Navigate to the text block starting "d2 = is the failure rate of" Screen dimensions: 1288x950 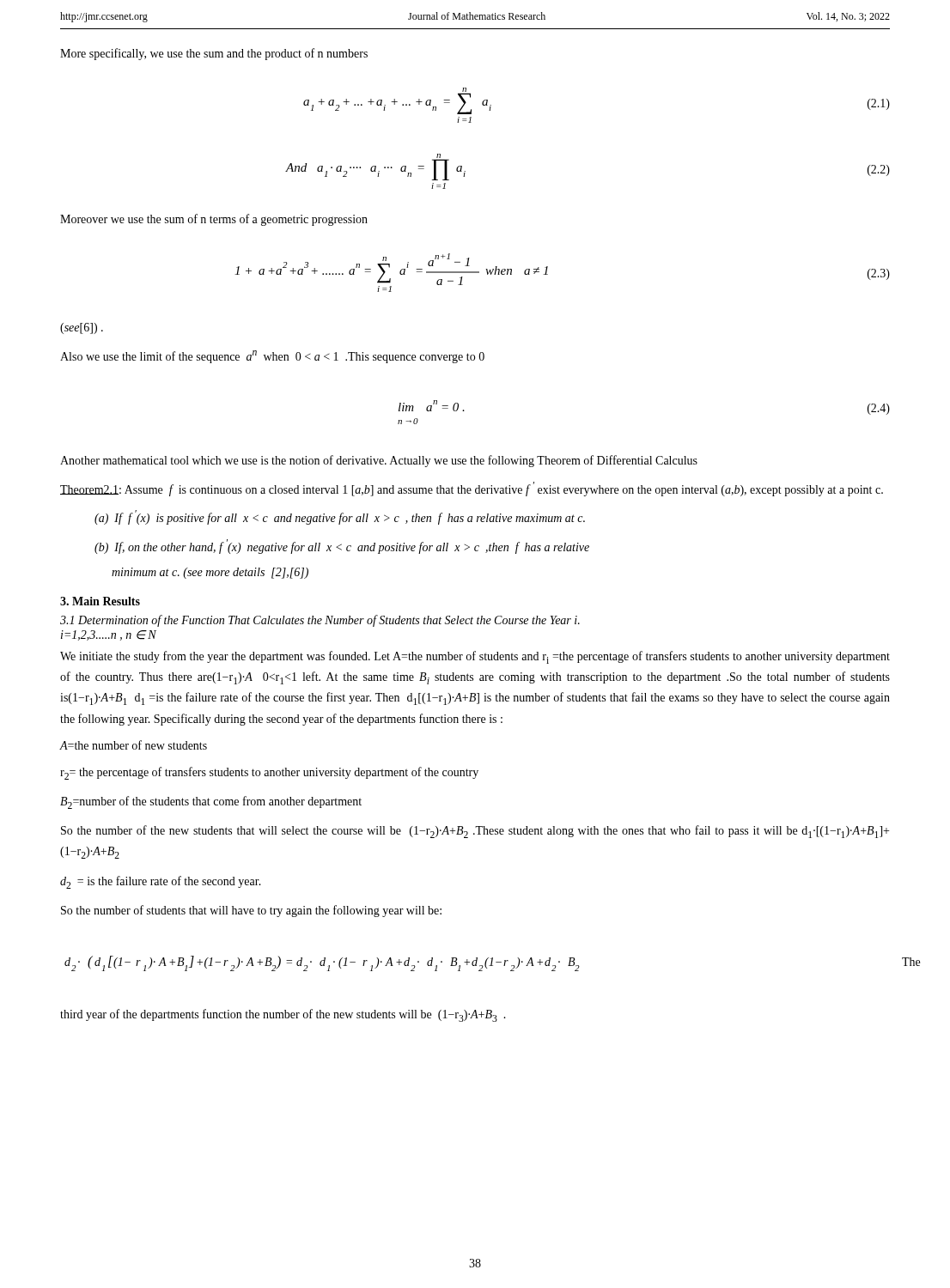click(x=161, y=883)
